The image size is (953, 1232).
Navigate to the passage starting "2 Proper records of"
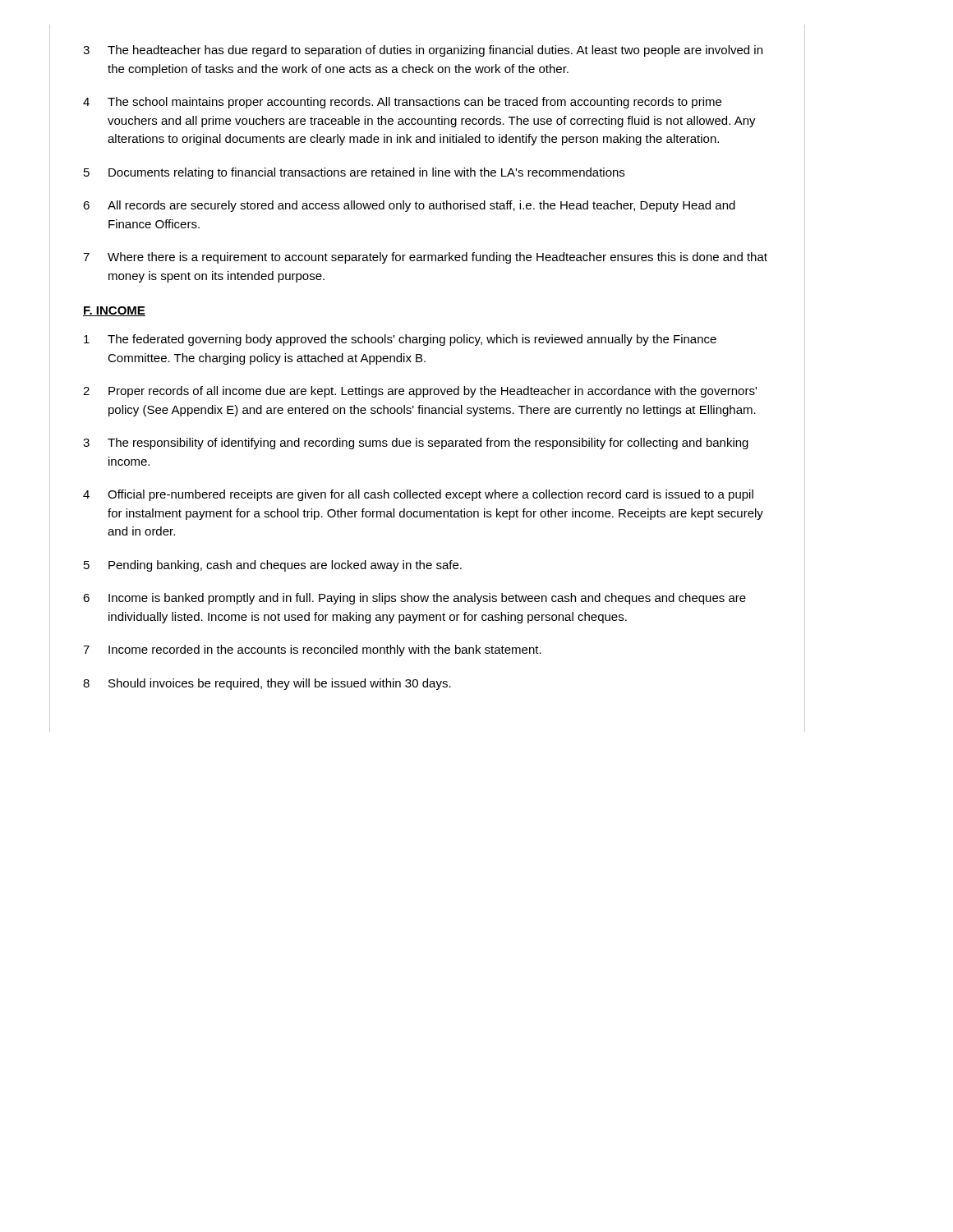pyautogui.click(x=427, y=400)
